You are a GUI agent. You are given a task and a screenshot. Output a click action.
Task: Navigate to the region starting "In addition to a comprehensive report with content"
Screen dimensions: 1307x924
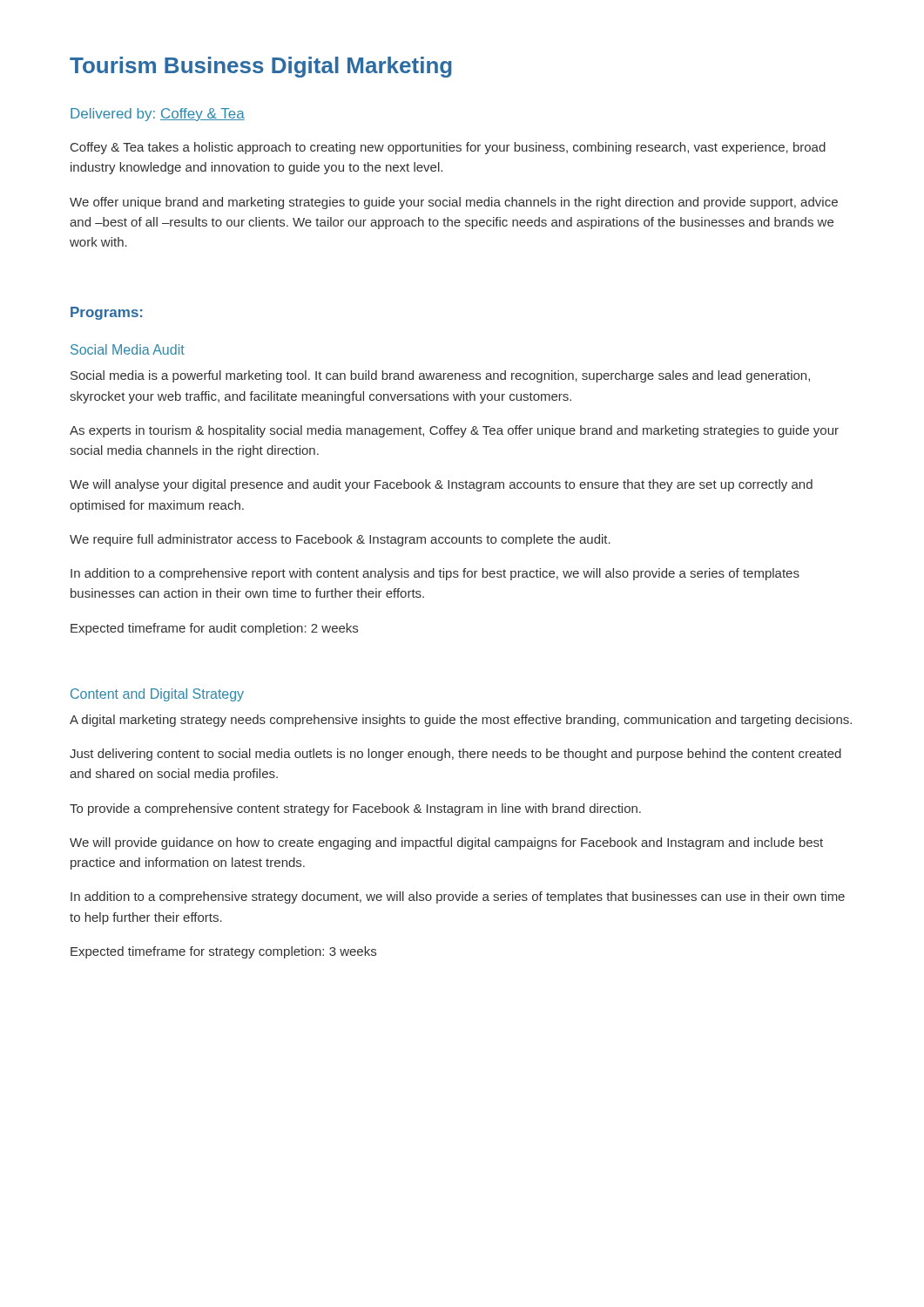(435, 583)
